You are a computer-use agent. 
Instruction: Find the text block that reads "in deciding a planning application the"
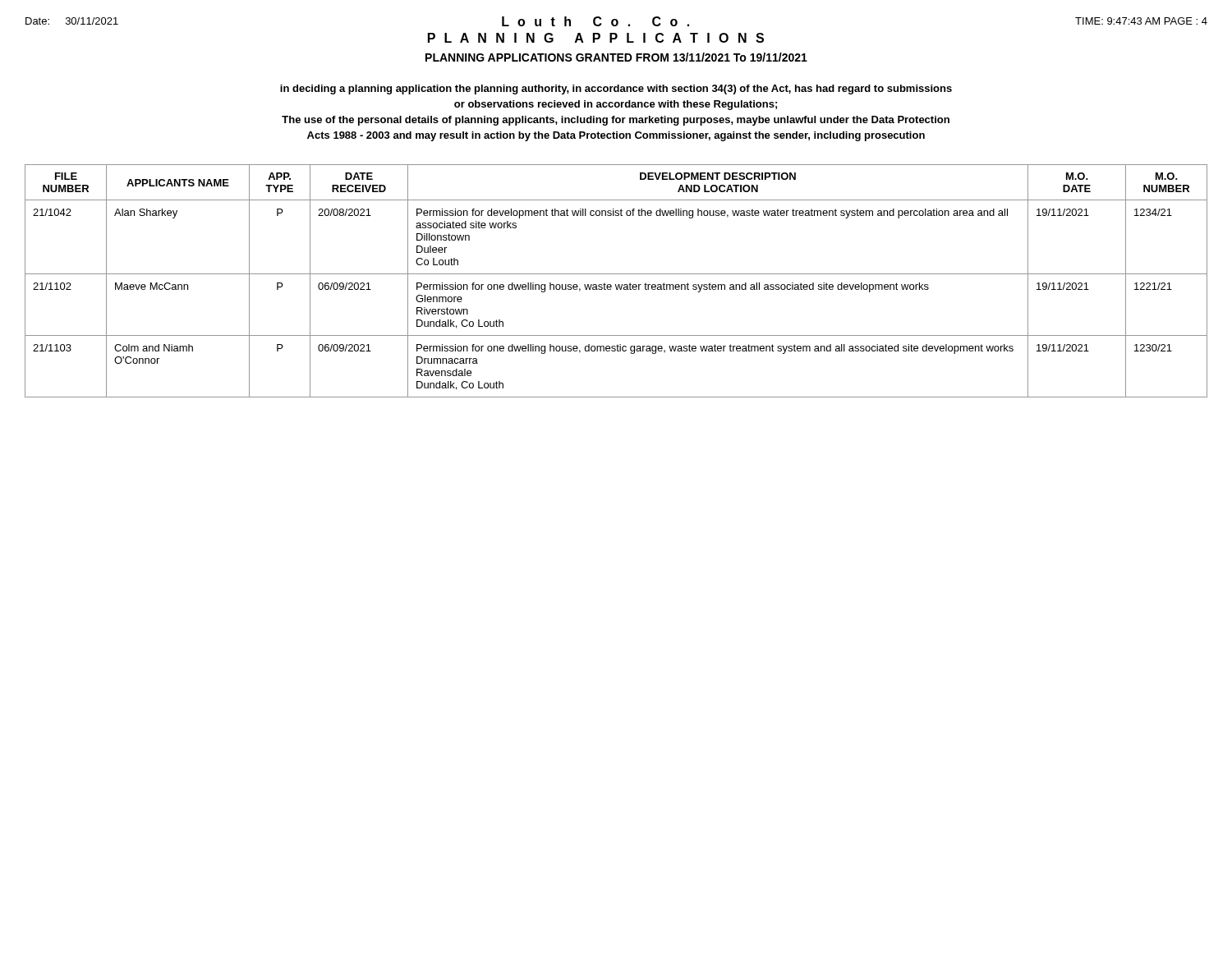(x=616, y=112)
